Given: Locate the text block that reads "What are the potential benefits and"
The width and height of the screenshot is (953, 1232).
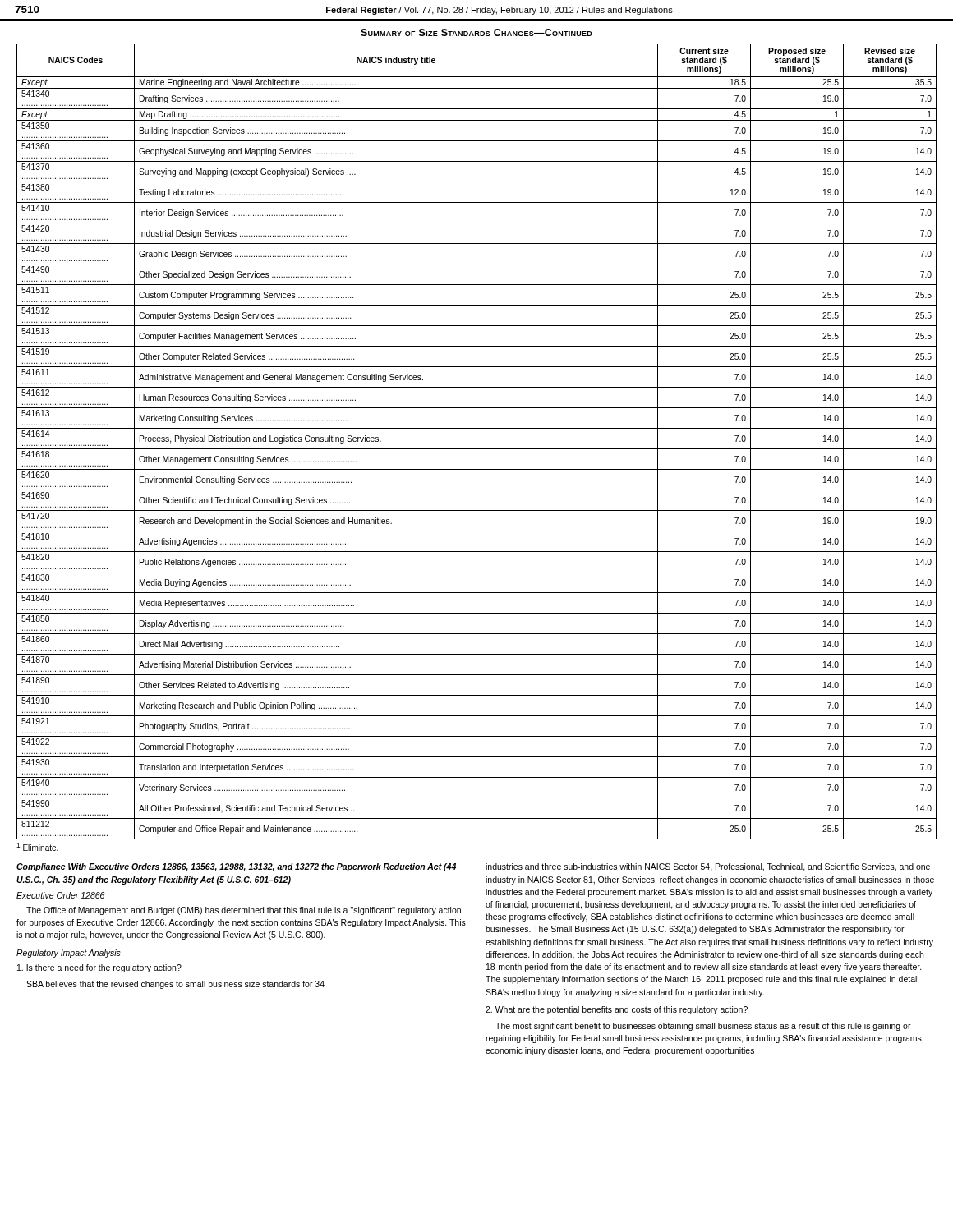Looking at the screenshot, I should pos(617,1009).
